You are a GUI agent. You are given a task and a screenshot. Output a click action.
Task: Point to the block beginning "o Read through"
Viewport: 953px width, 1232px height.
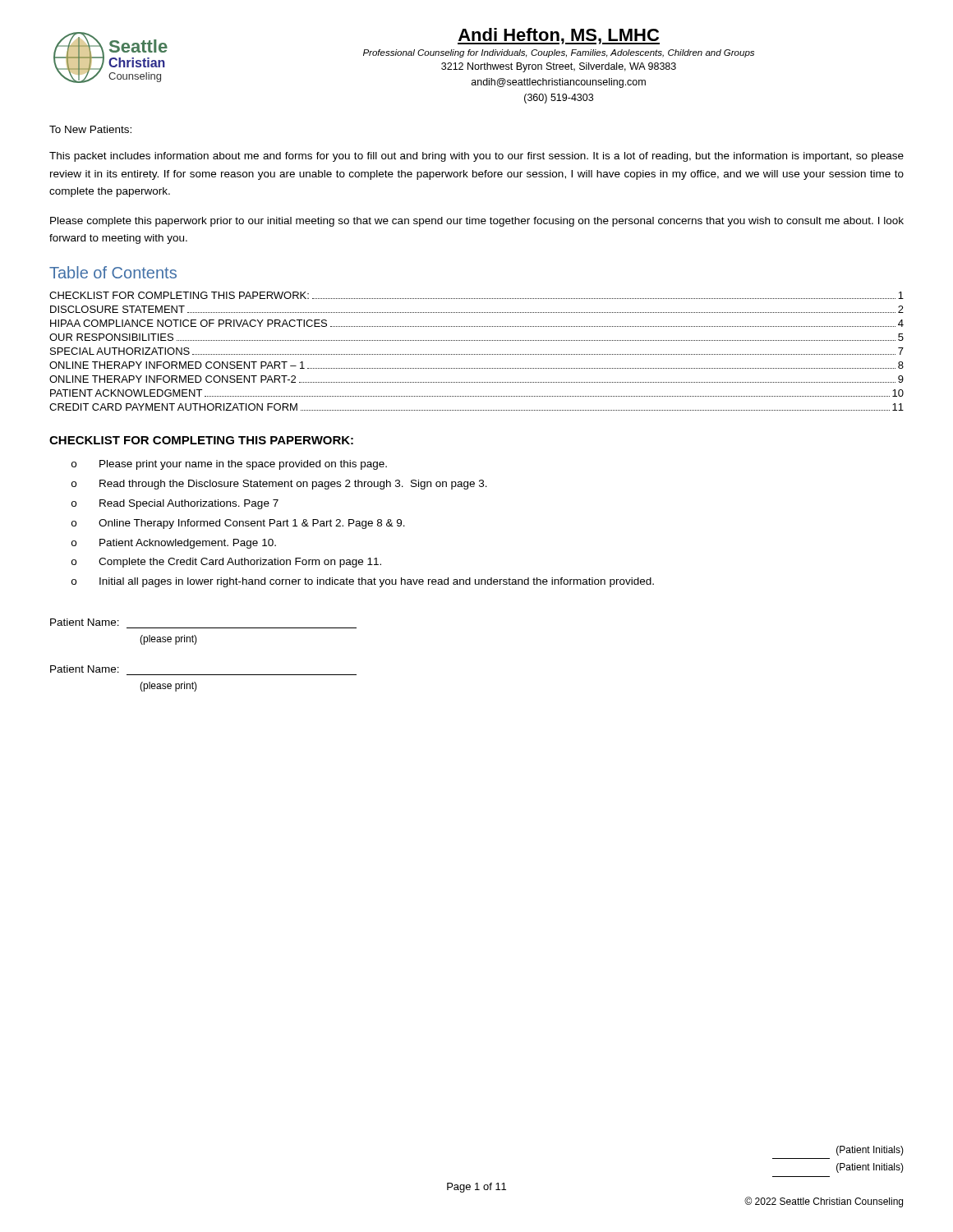[x=476, y=484]
